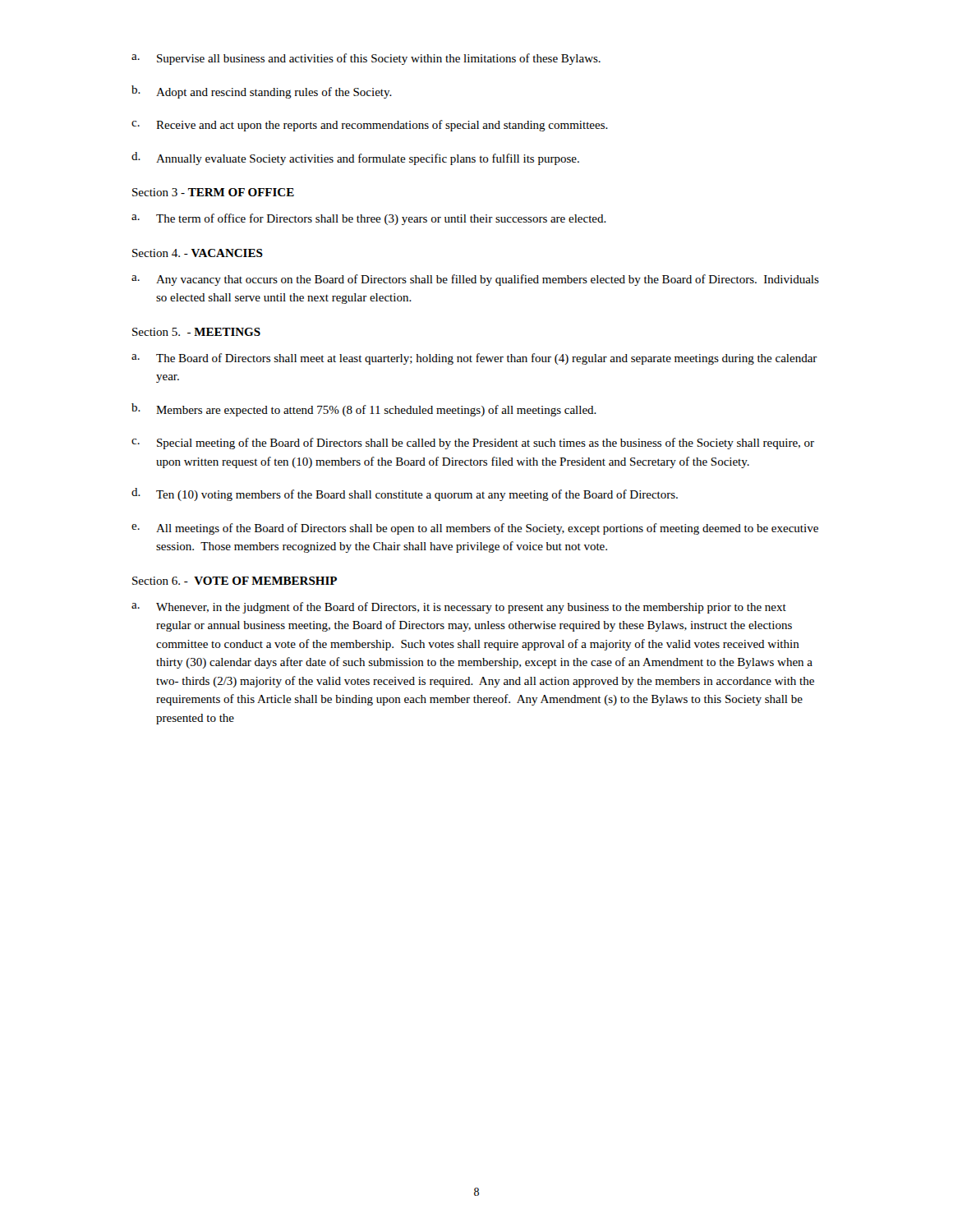Select the text starting "d. Annually evaluate Society activities and"
The image size is (953, 1232).
click(x=476, y=158)
